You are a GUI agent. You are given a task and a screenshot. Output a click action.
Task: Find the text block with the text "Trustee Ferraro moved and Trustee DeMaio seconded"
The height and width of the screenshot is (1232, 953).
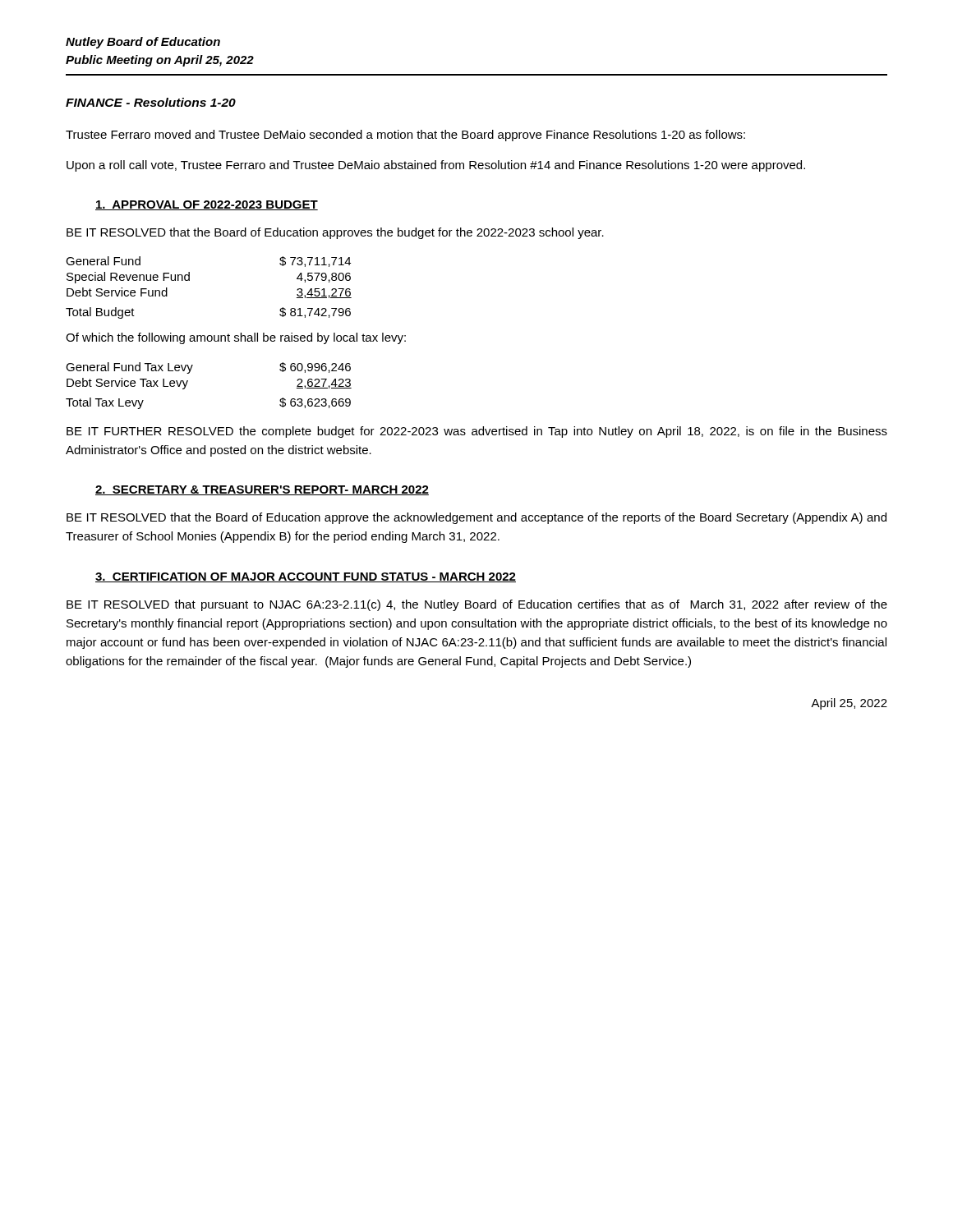pyautogui.click(x=406, y=134)
